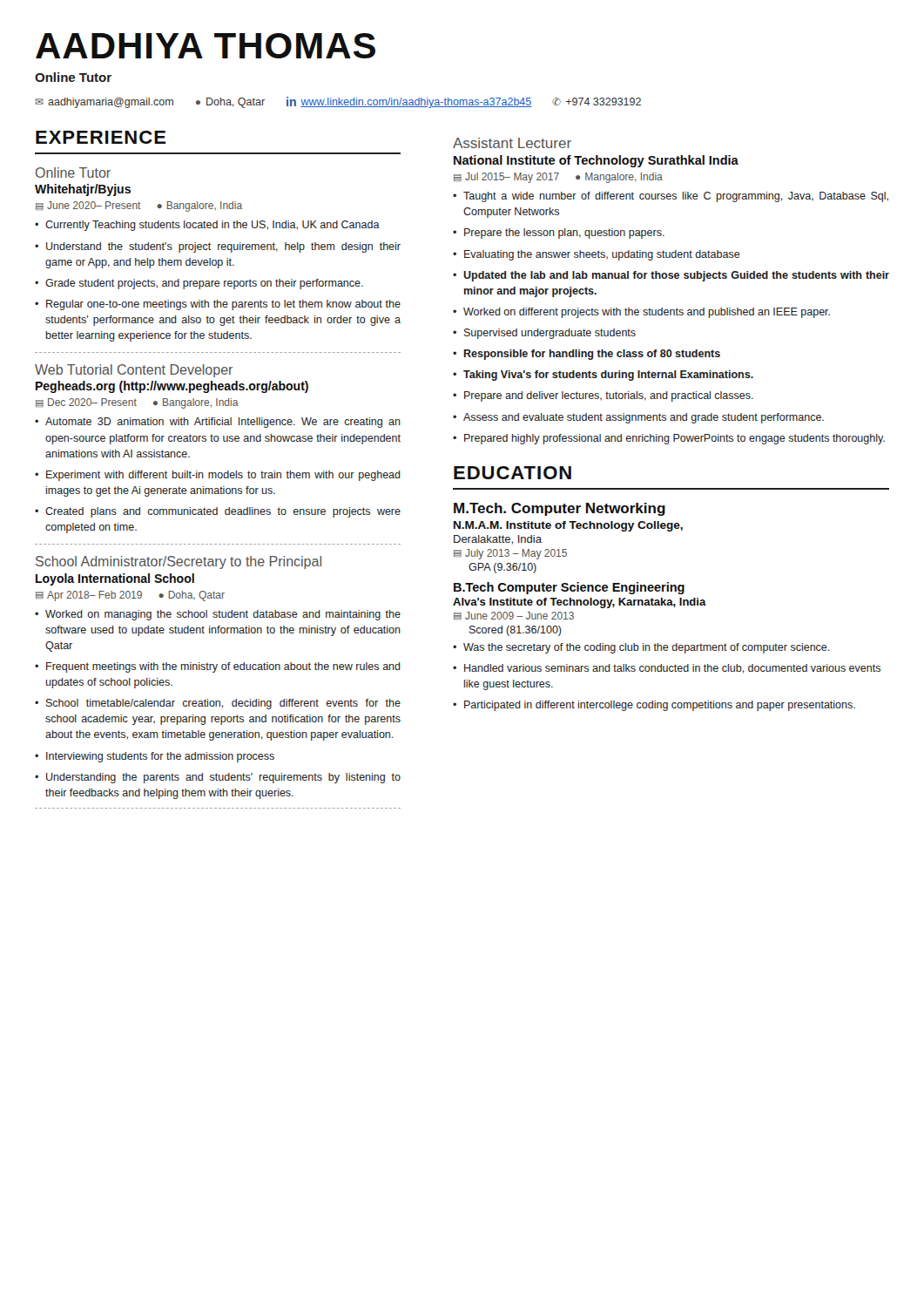
Task: Find the list item containing "Interviewing students for the admission"
Action: (218, 756)
